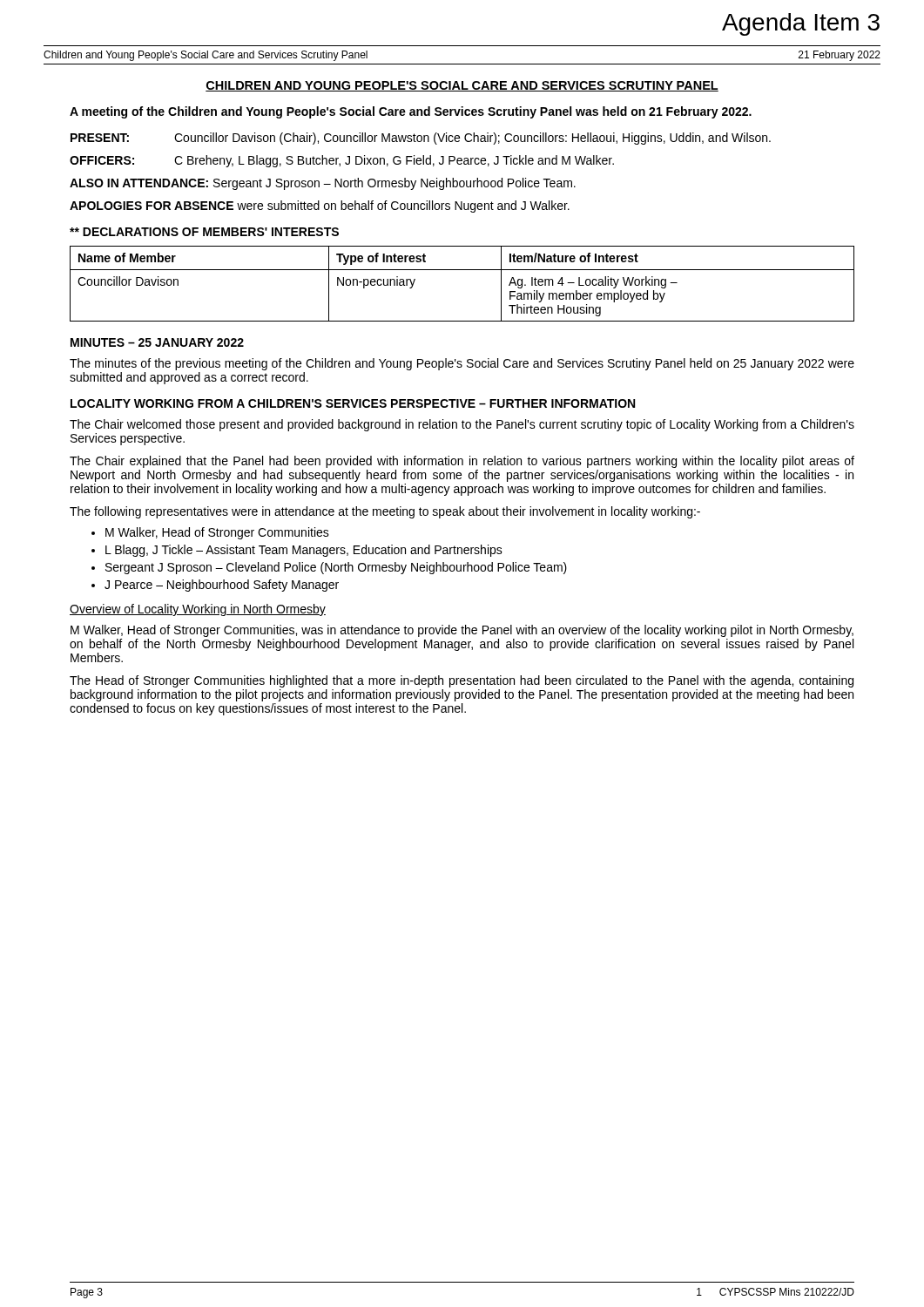Locate the text block with the text "OFFICERS: C Breheny, L Blagg, S Butcher, J"
Viewport: 924px width, 1307px height.
462,160
